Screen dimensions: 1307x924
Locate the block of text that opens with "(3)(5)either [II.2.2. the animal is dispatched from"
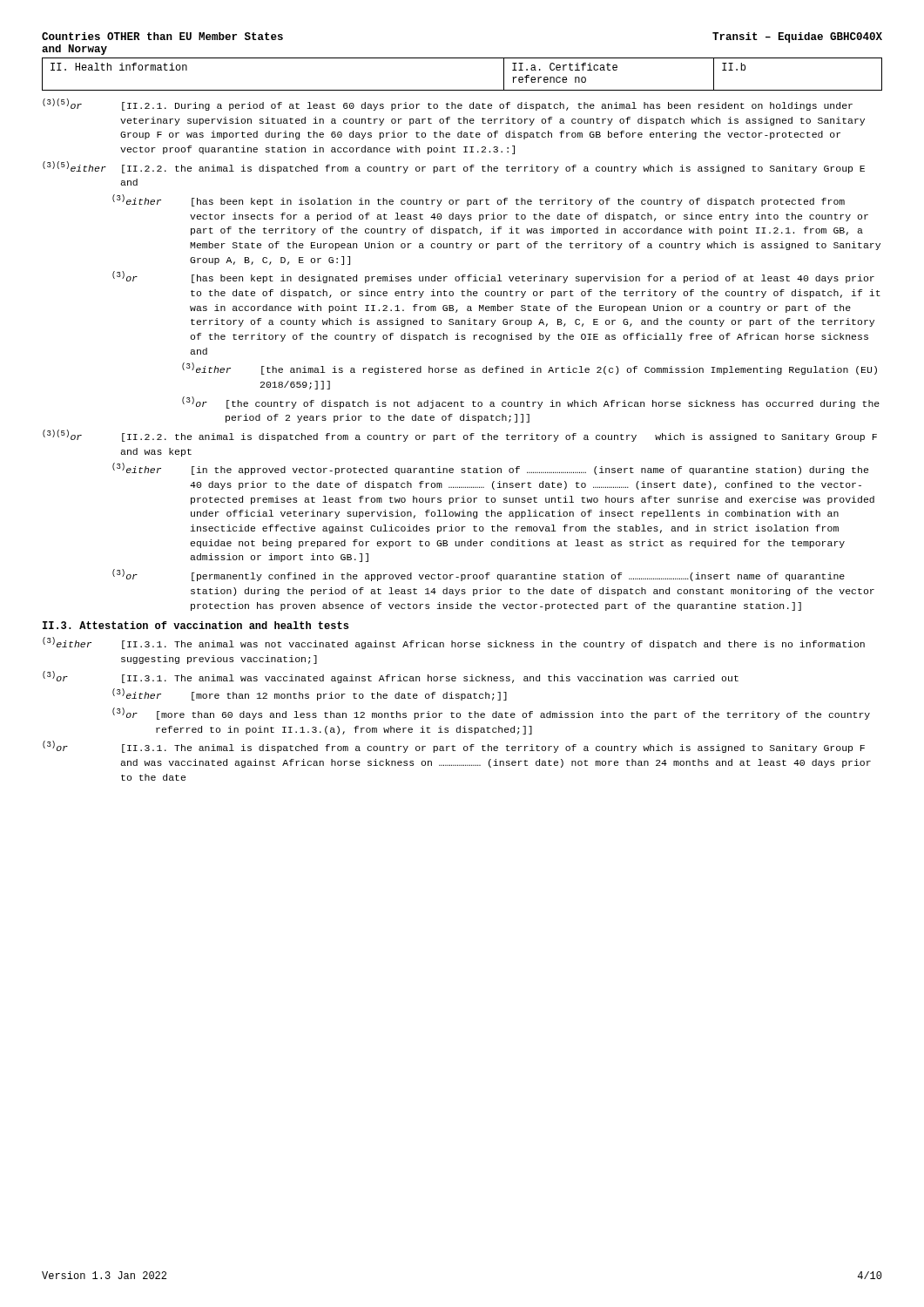click(462, 176)
